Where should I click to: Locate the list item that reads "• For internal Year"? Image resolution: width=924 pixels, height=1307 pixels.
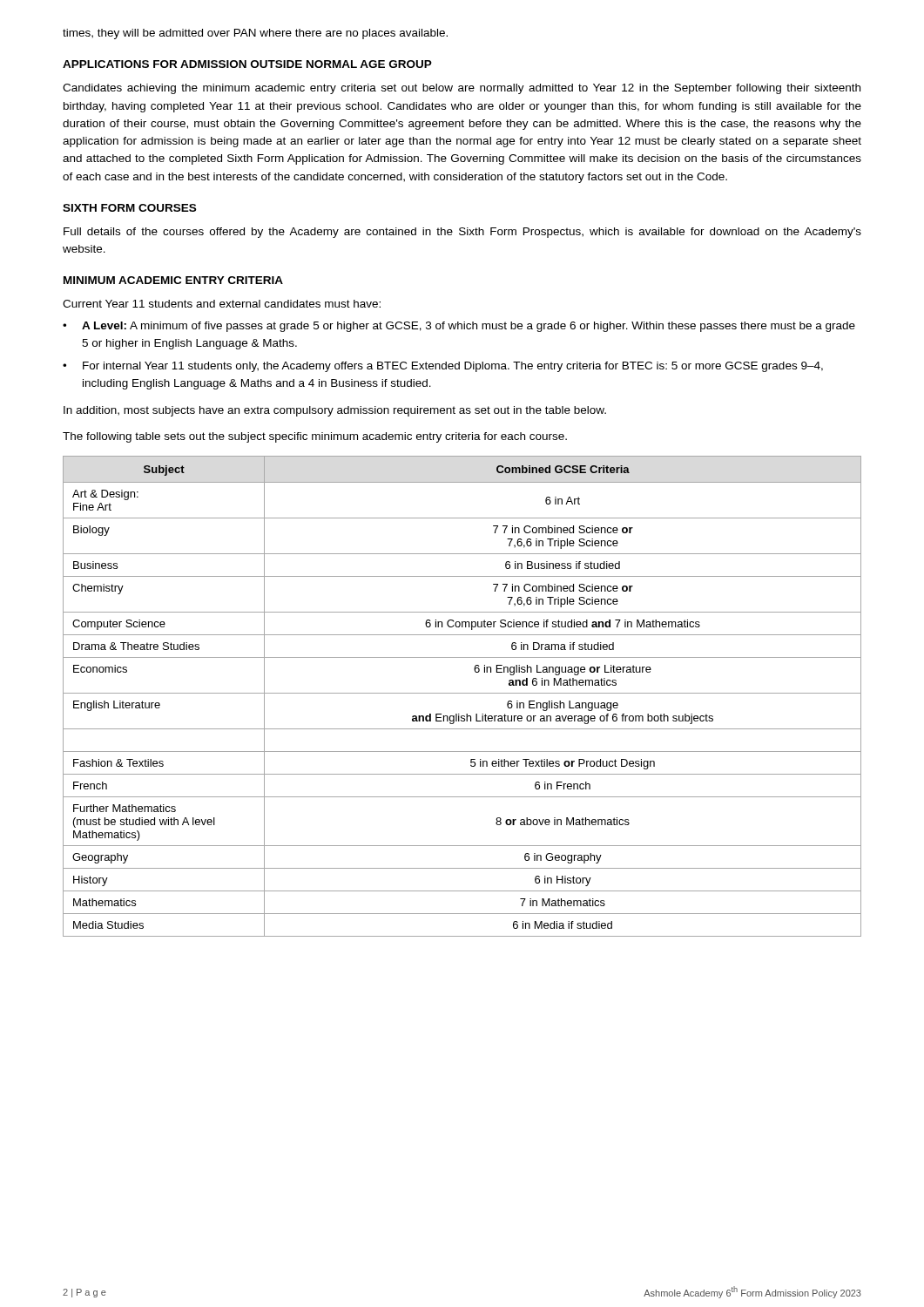click(462, 375)
